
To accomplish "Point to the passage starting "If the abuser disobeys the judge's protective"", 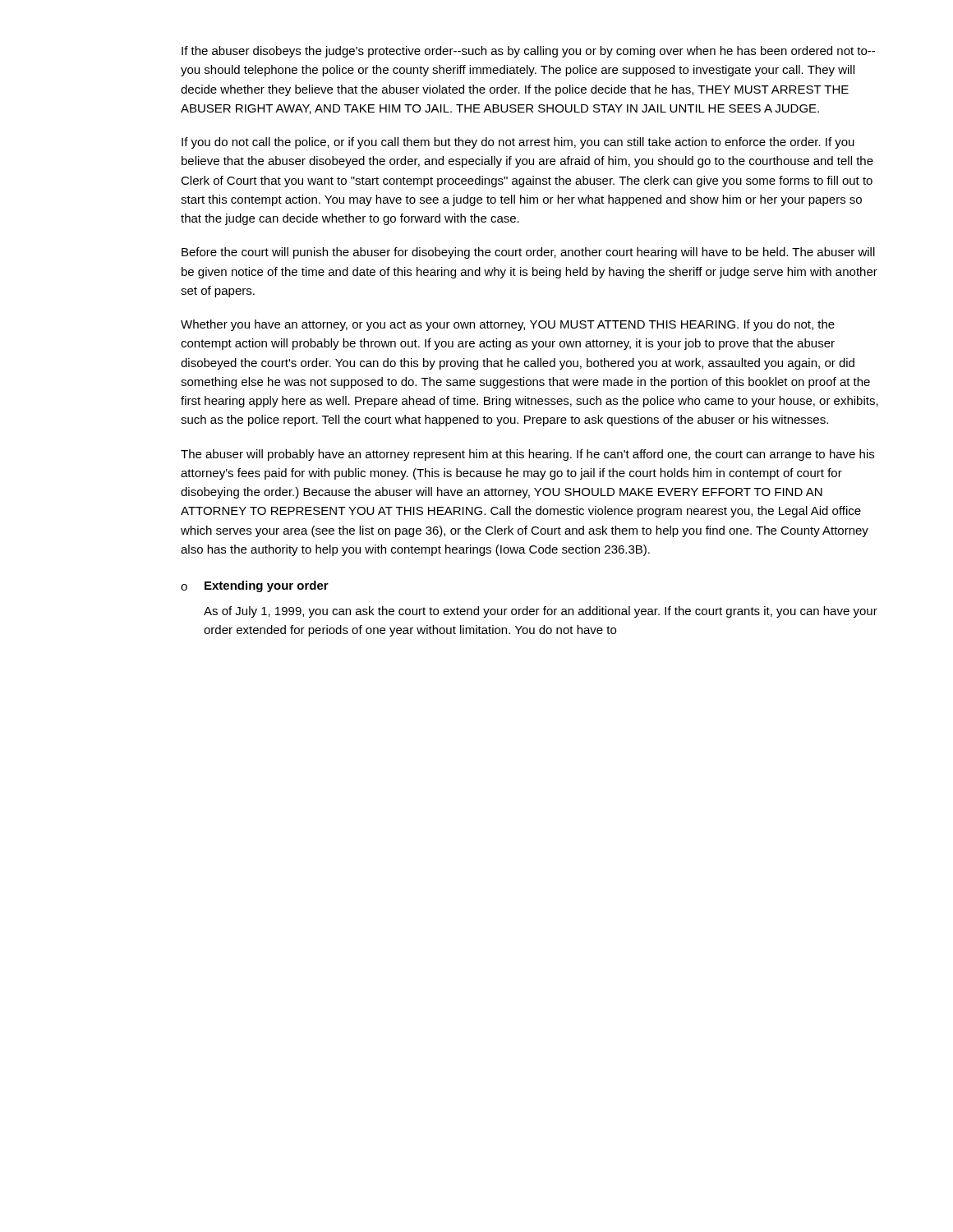I will coord(528,79).
